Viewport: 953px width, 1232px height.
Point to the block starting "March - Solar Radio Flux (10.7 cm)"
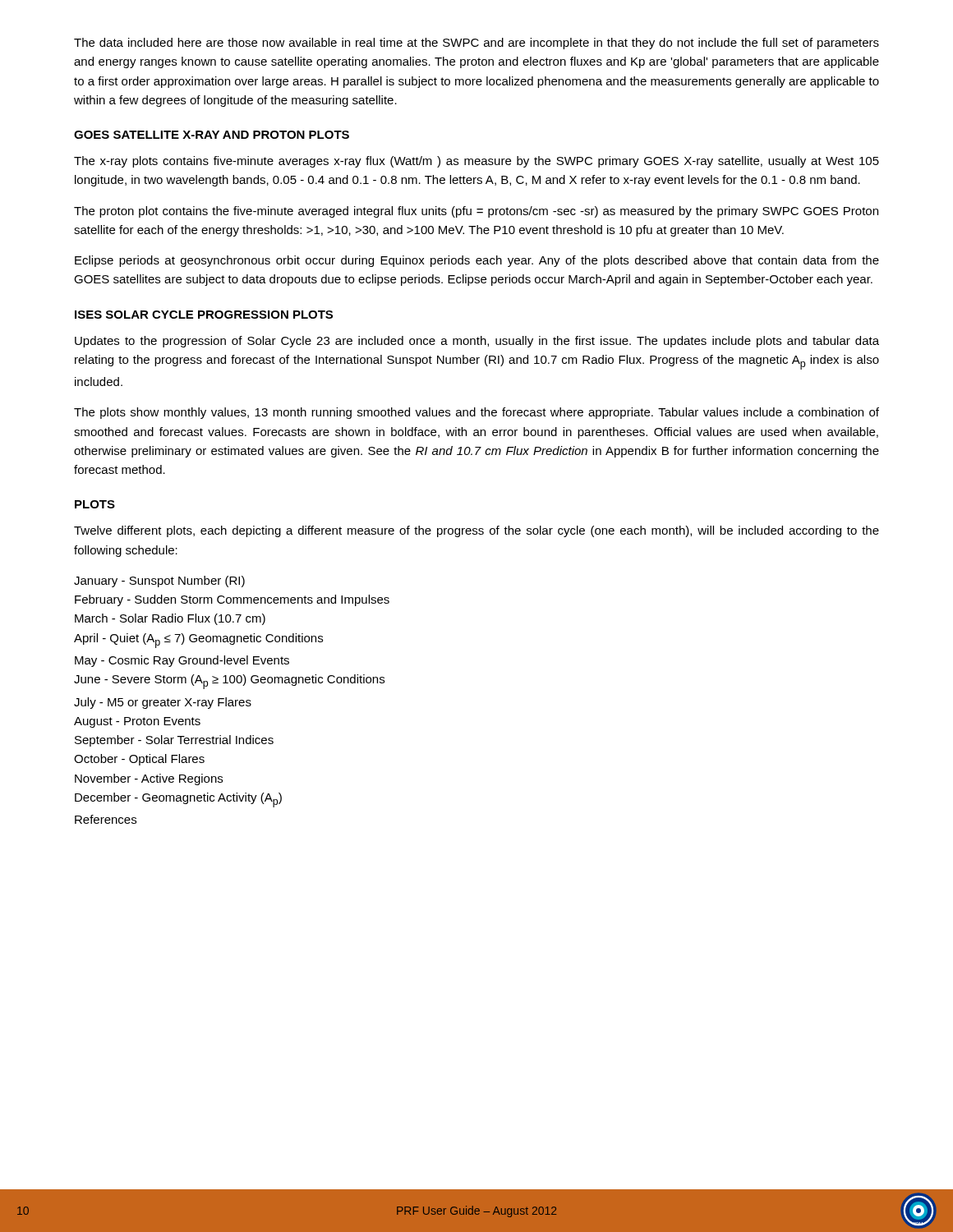[x=170, y=618]
